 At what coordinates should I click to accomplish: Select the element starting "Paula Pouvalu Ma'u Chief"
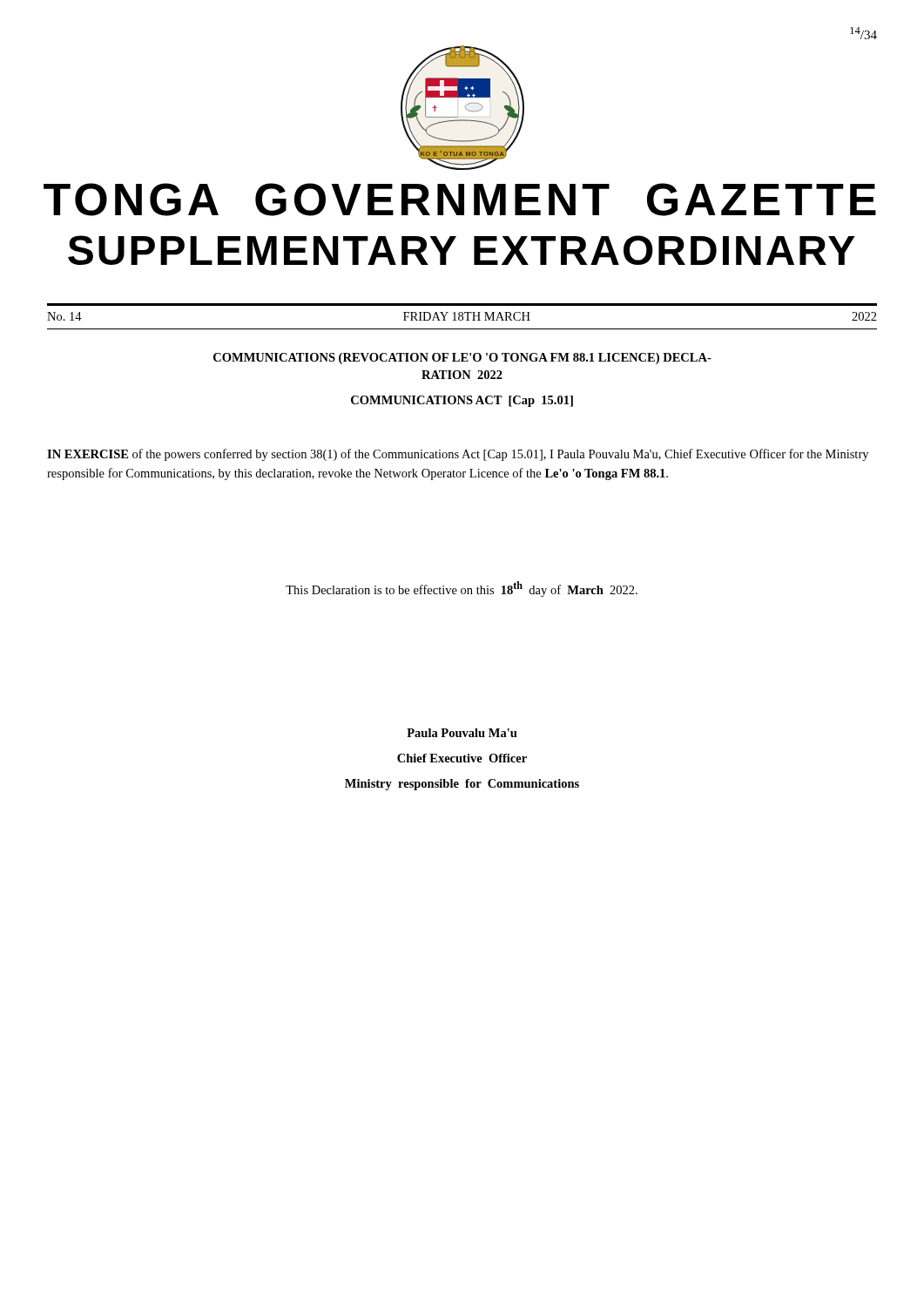tap(462, 759)
